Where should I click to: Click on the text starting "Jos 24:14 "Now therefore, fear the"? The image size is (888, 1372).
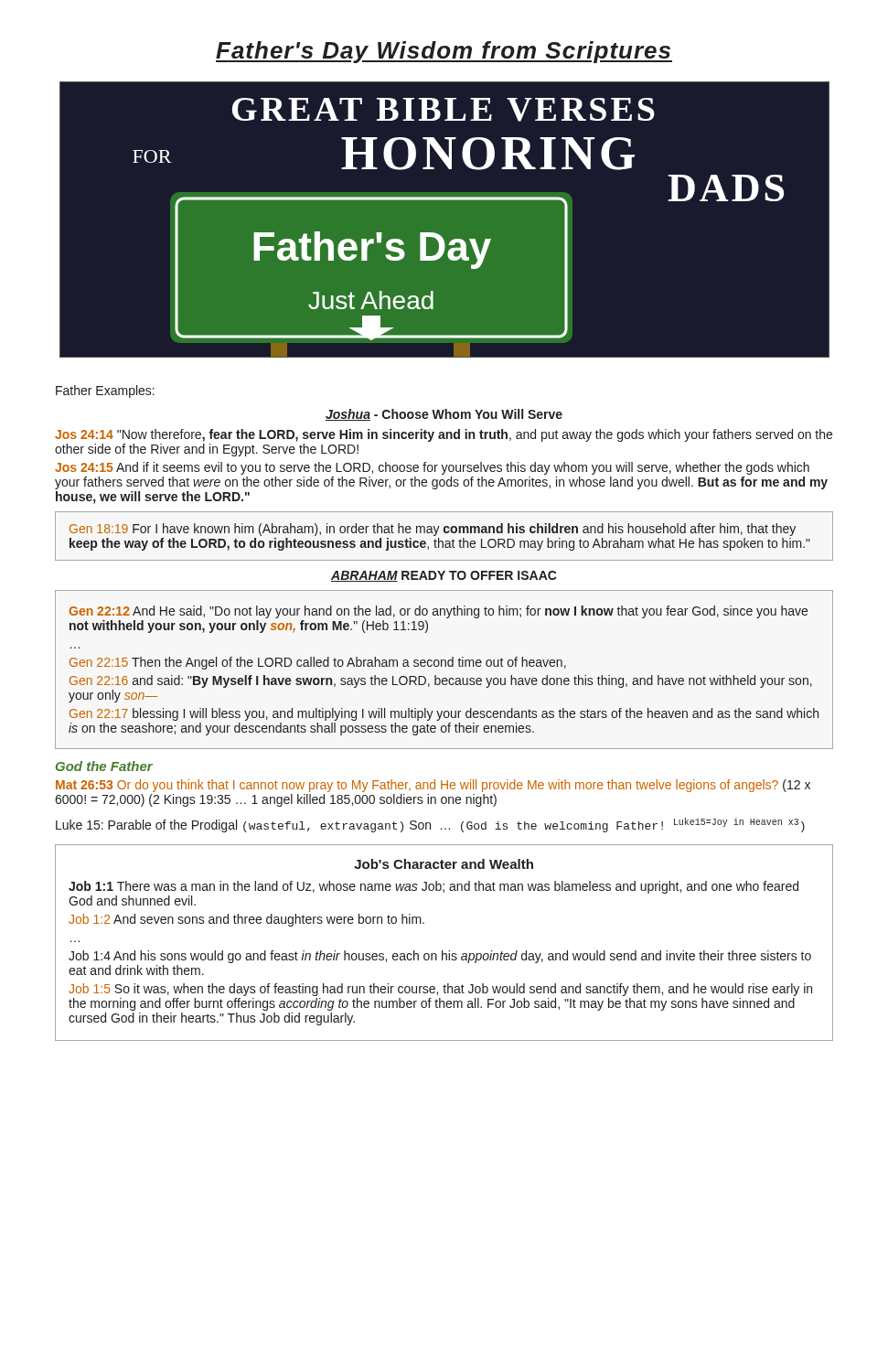444,442
